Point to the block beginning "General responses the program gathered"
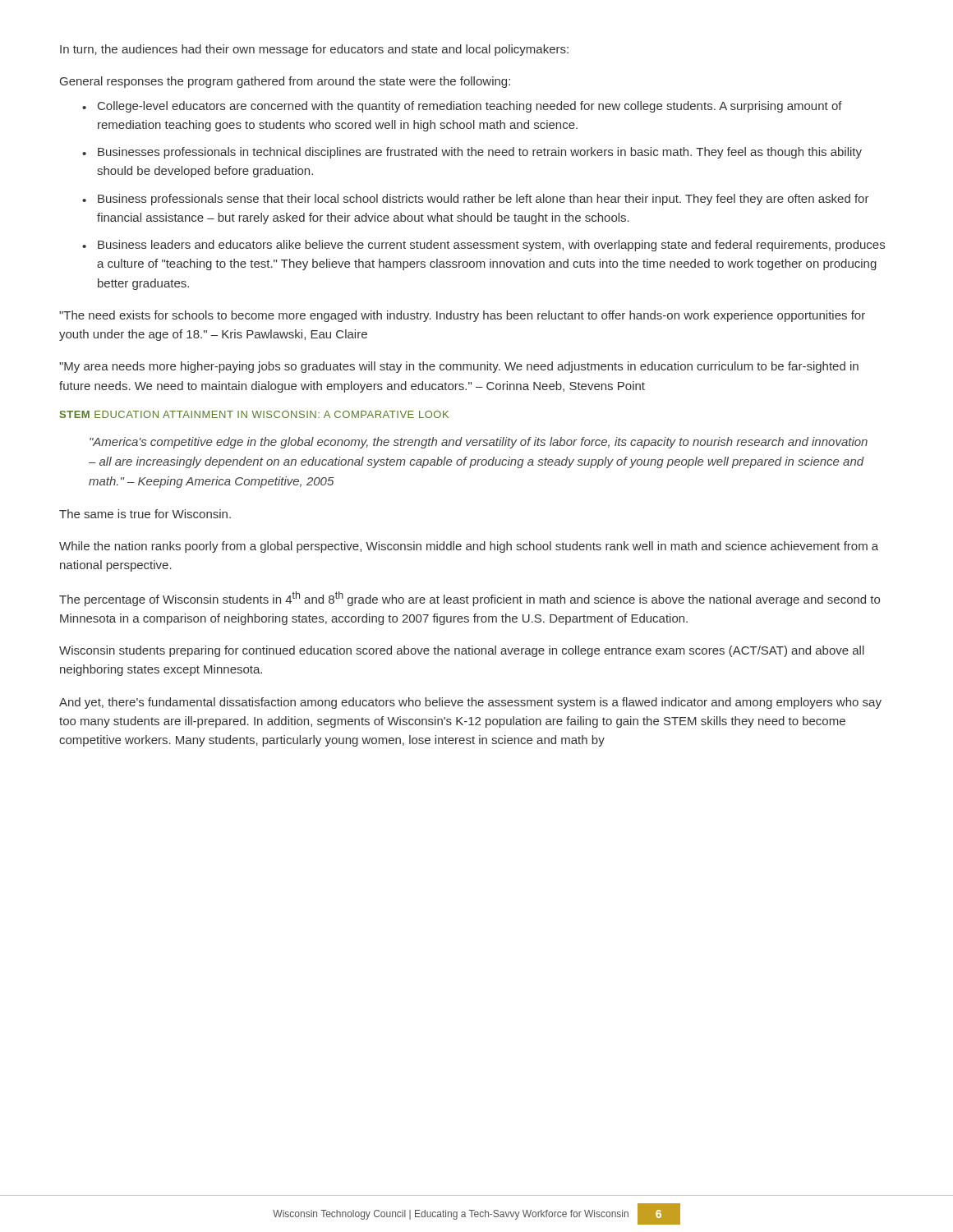Image resolution: width=953 pixels, height=1232 pixels. click(285, 81)
